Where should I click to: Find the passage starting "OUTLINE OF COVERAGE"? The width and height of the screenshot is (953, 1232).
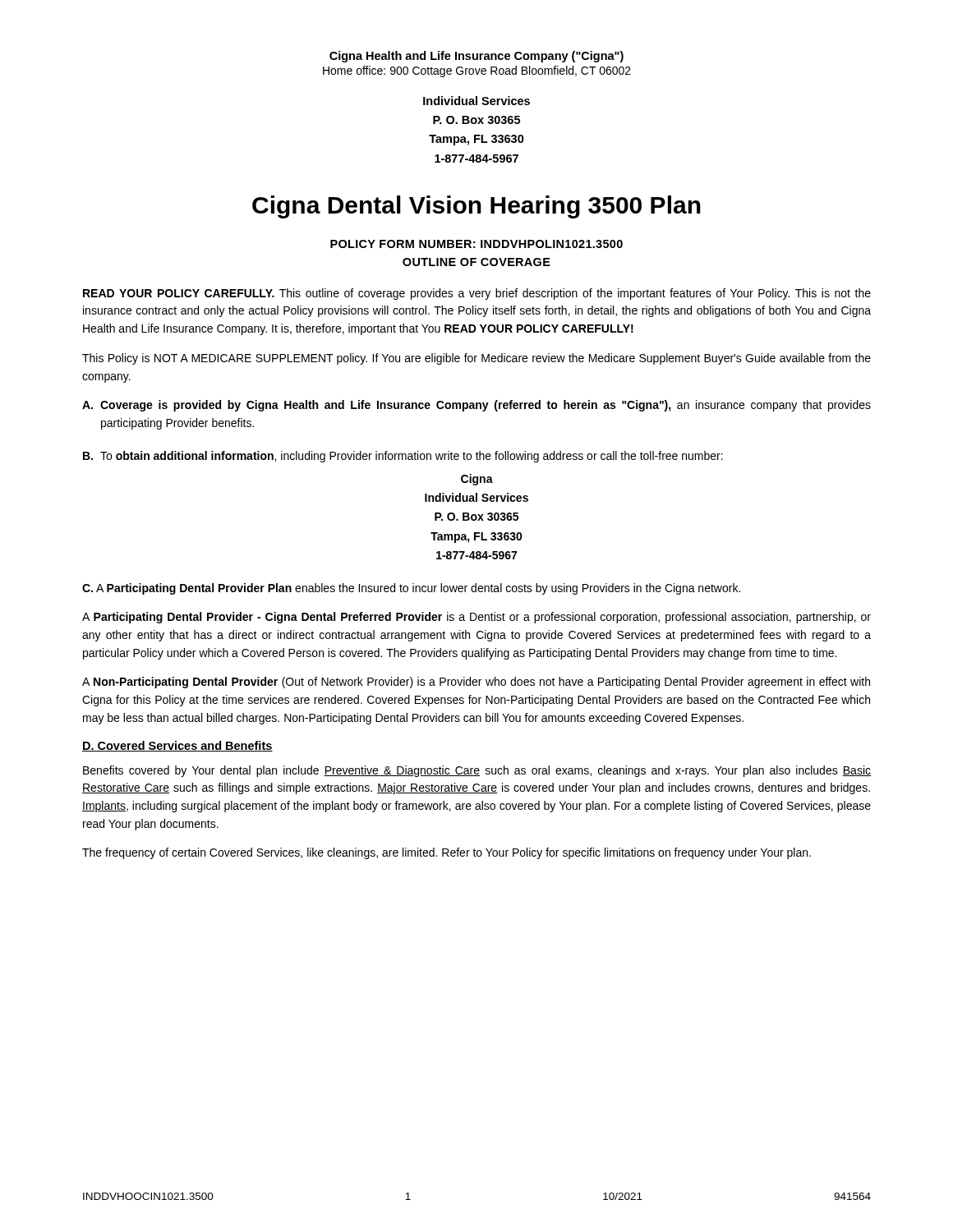476,262
